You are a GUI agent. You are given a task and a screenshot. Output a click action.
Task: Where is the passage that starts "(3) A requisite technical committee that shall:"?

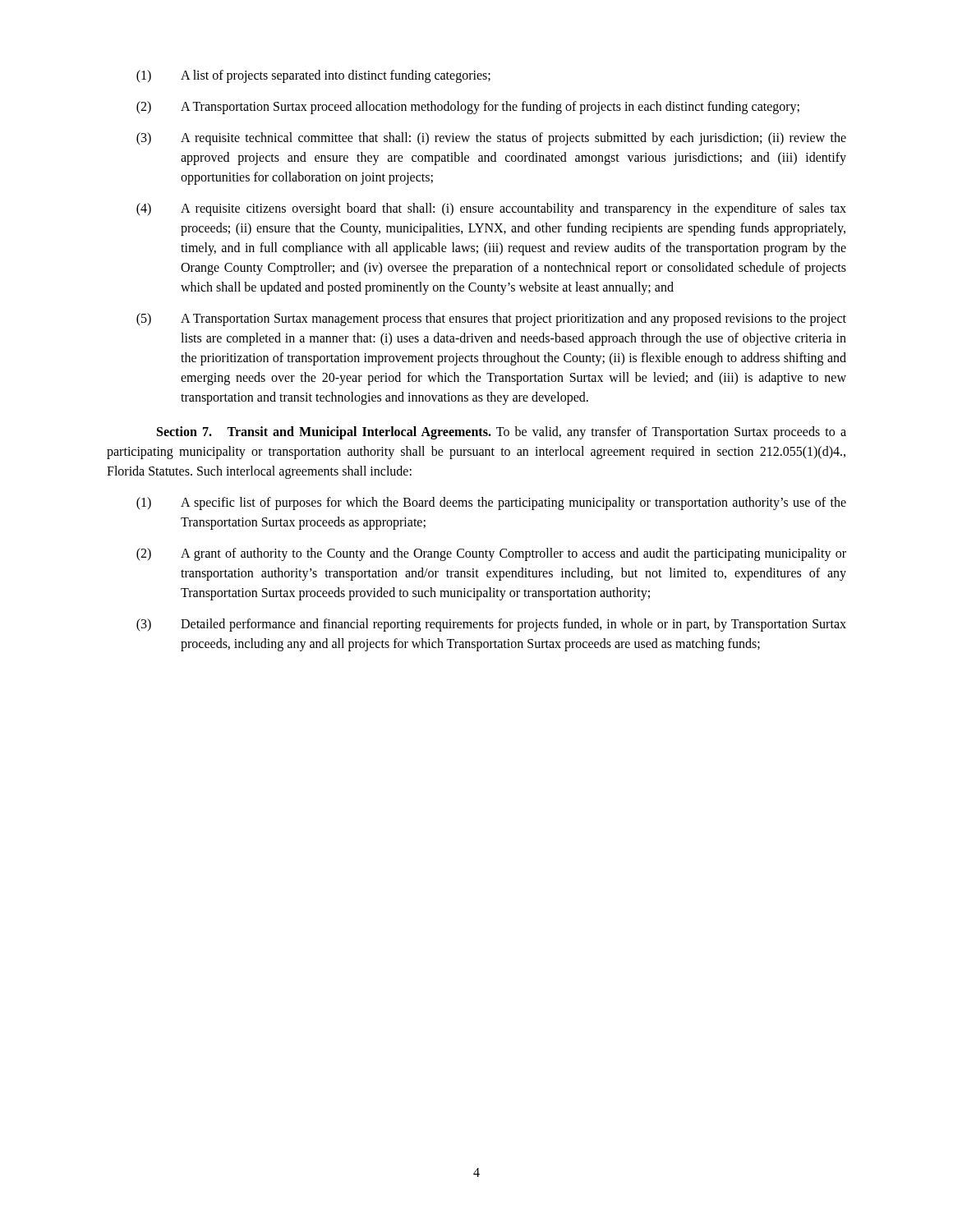(x=476, y=158)
